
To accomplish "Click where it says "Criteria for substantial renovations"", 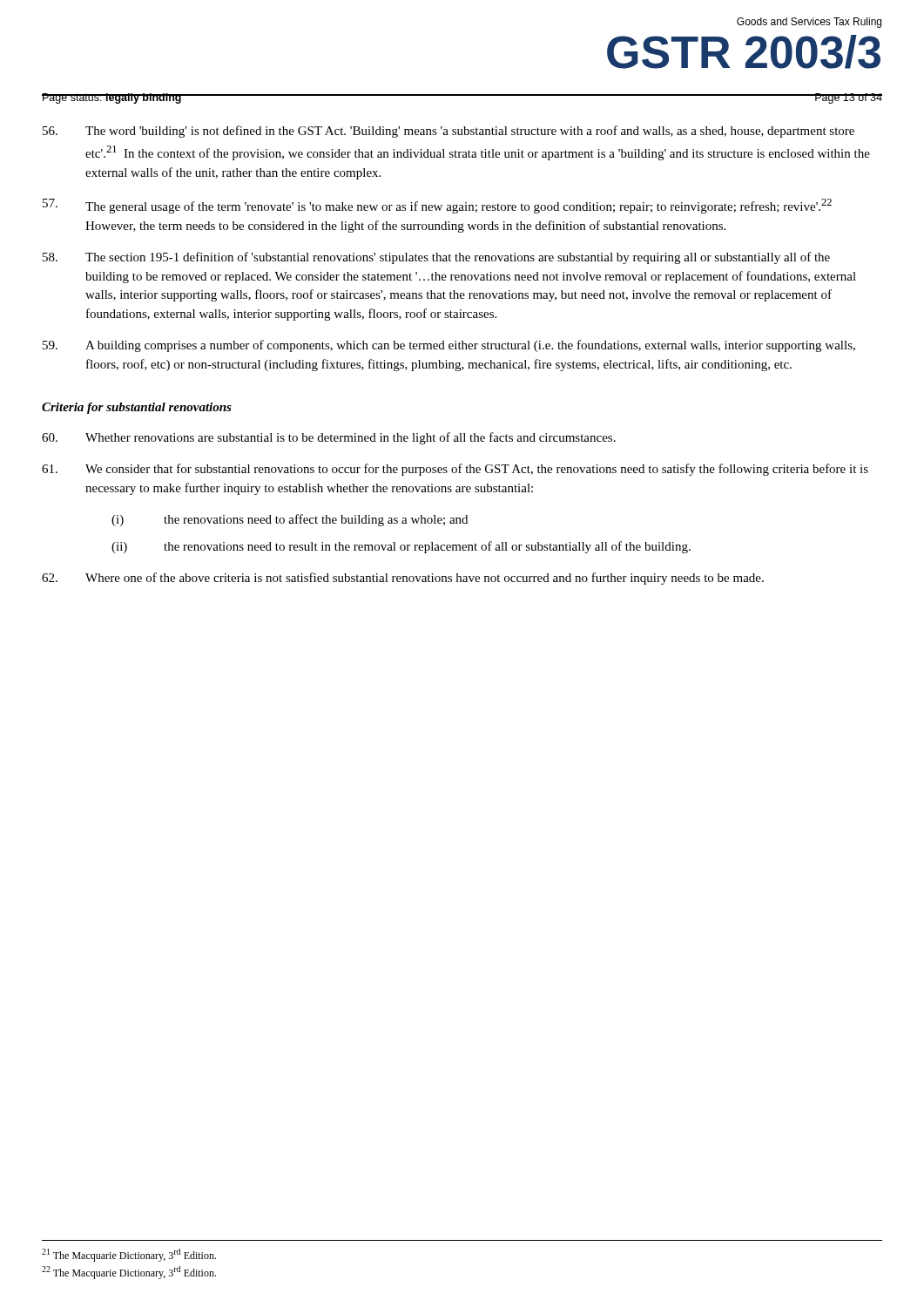I will click(137, 407).
